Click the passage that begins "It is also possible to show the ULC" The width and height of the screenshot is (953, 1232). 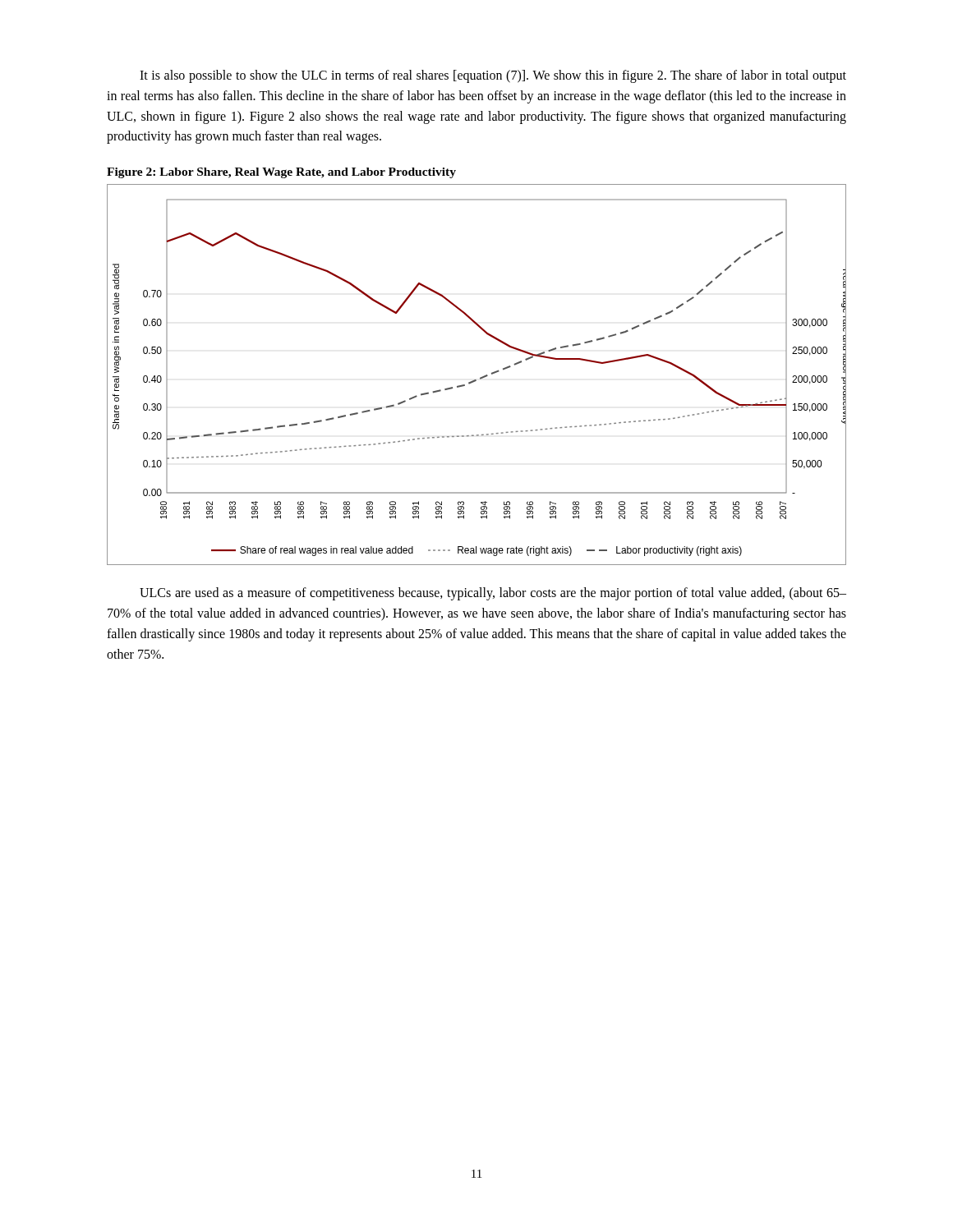point(476,106)
